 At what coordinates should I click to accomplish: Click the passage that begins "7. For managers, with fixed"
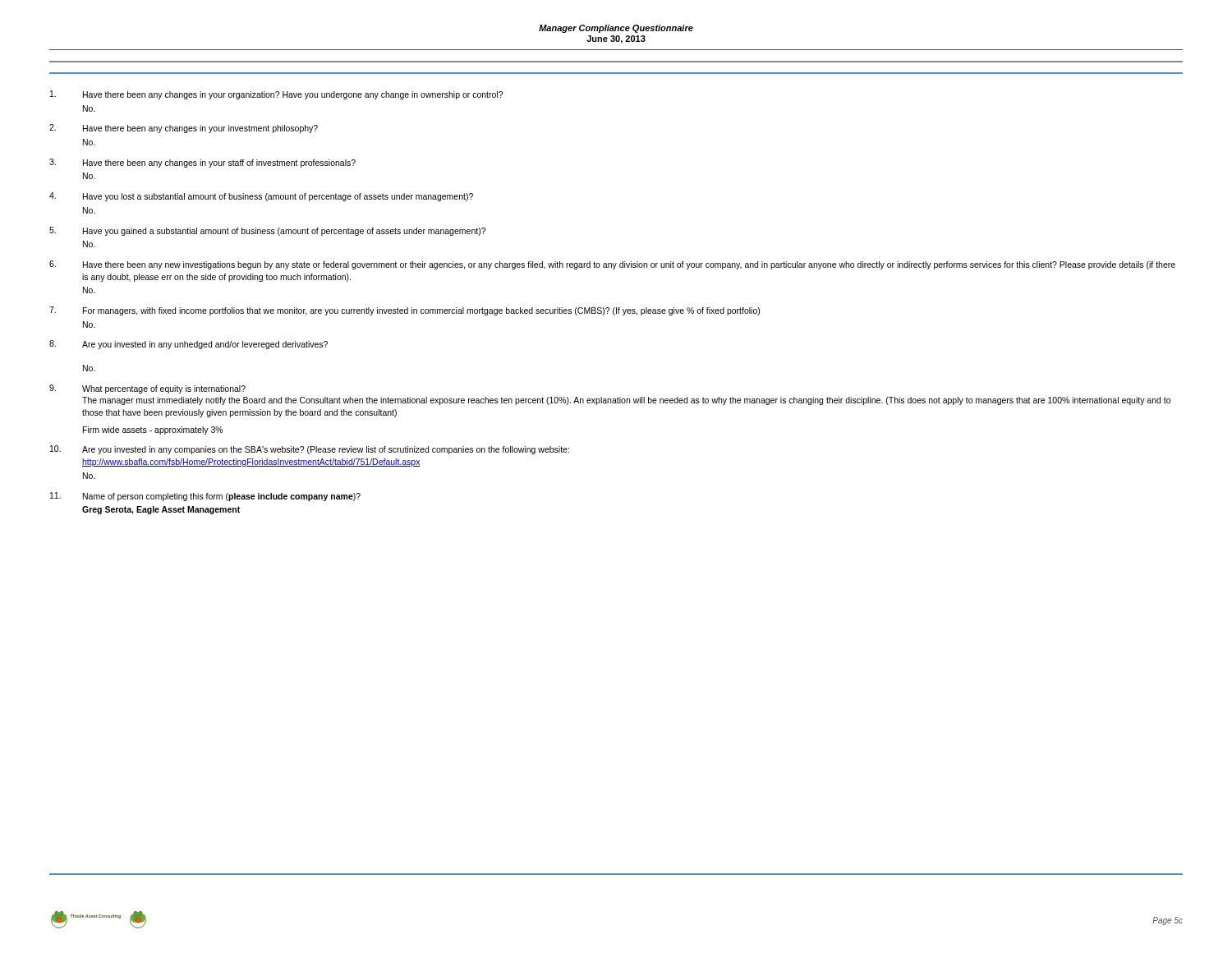click(616, 318)
